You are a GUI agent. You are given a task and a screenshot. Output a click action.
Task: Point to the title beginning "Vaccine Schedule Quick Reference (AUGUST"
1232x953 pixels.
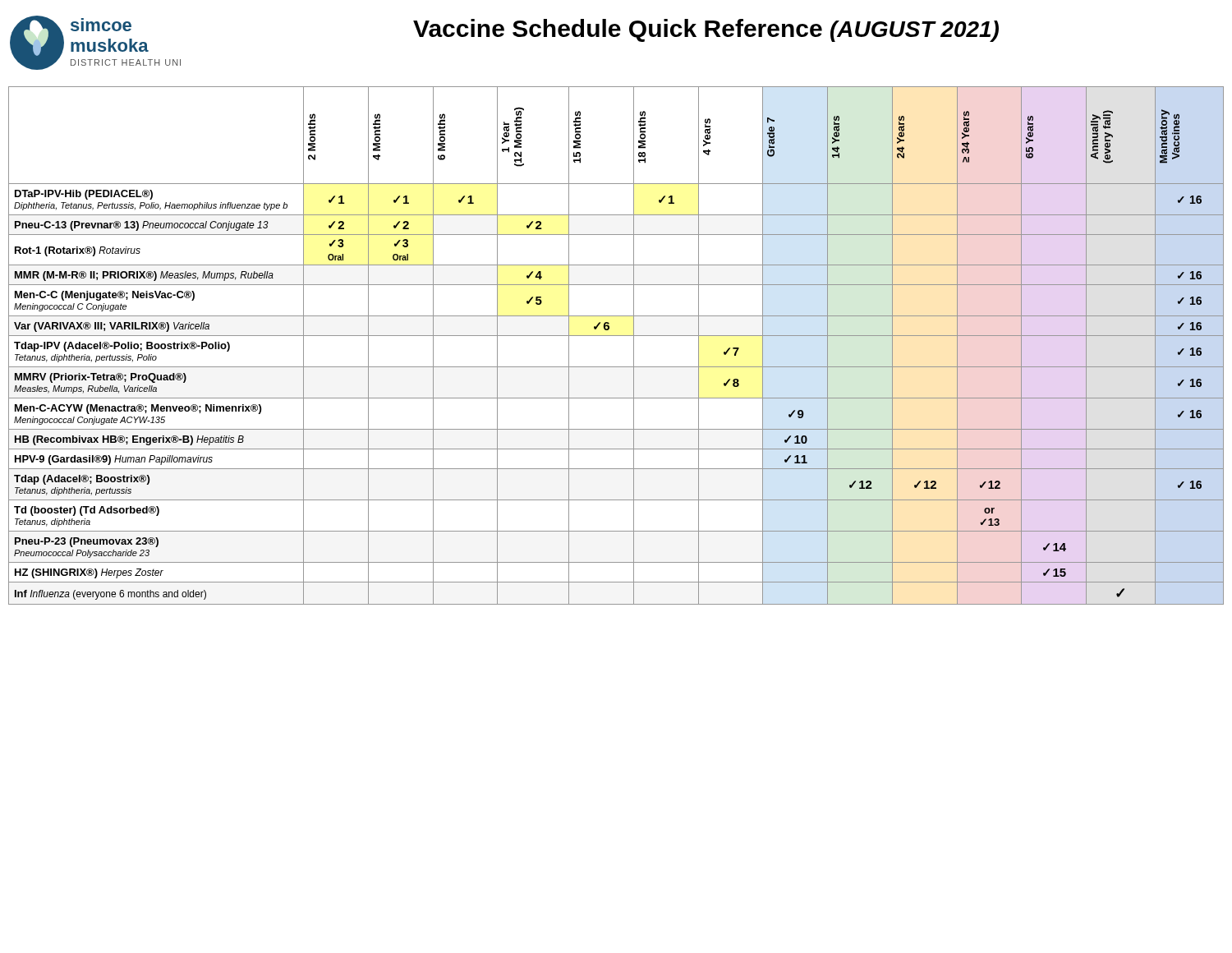click(x=706, y=28)
